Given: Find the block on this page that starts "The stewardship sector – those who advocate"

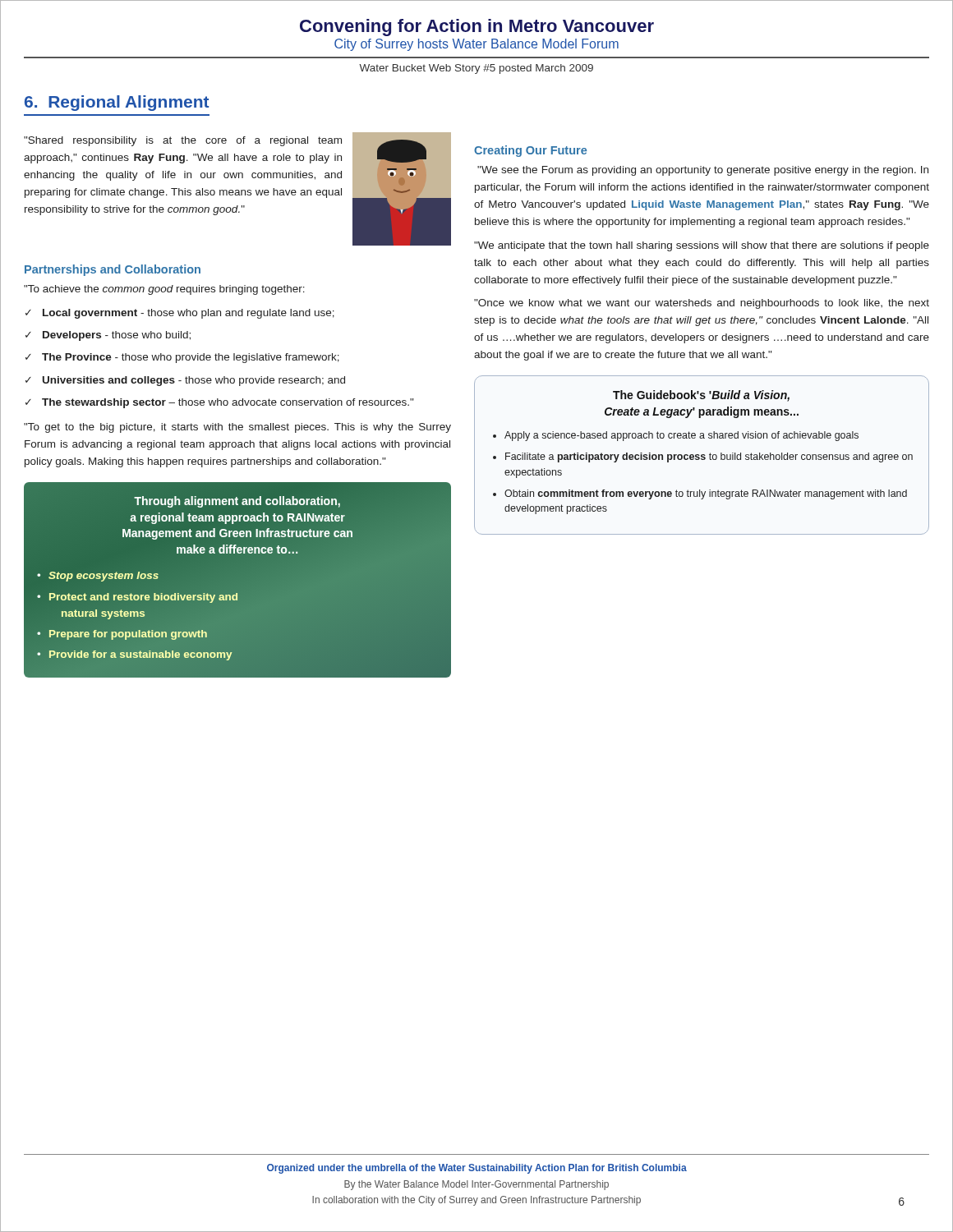Looking at the screenshot, I should pos(228,402).
